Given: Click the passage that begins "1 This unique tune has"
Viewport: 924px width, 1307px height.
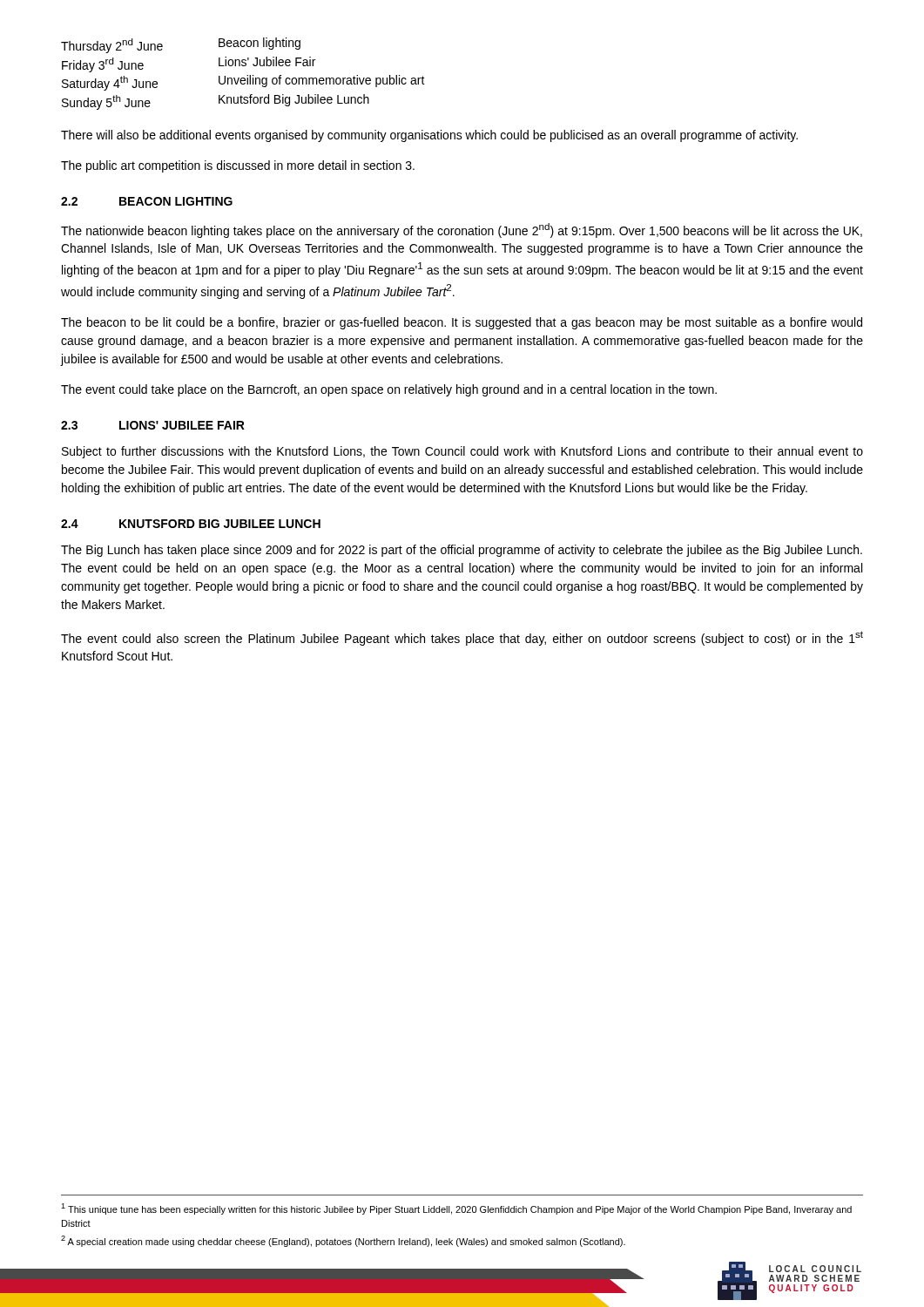Looking at the screenshot, I should coord(457,1215).
